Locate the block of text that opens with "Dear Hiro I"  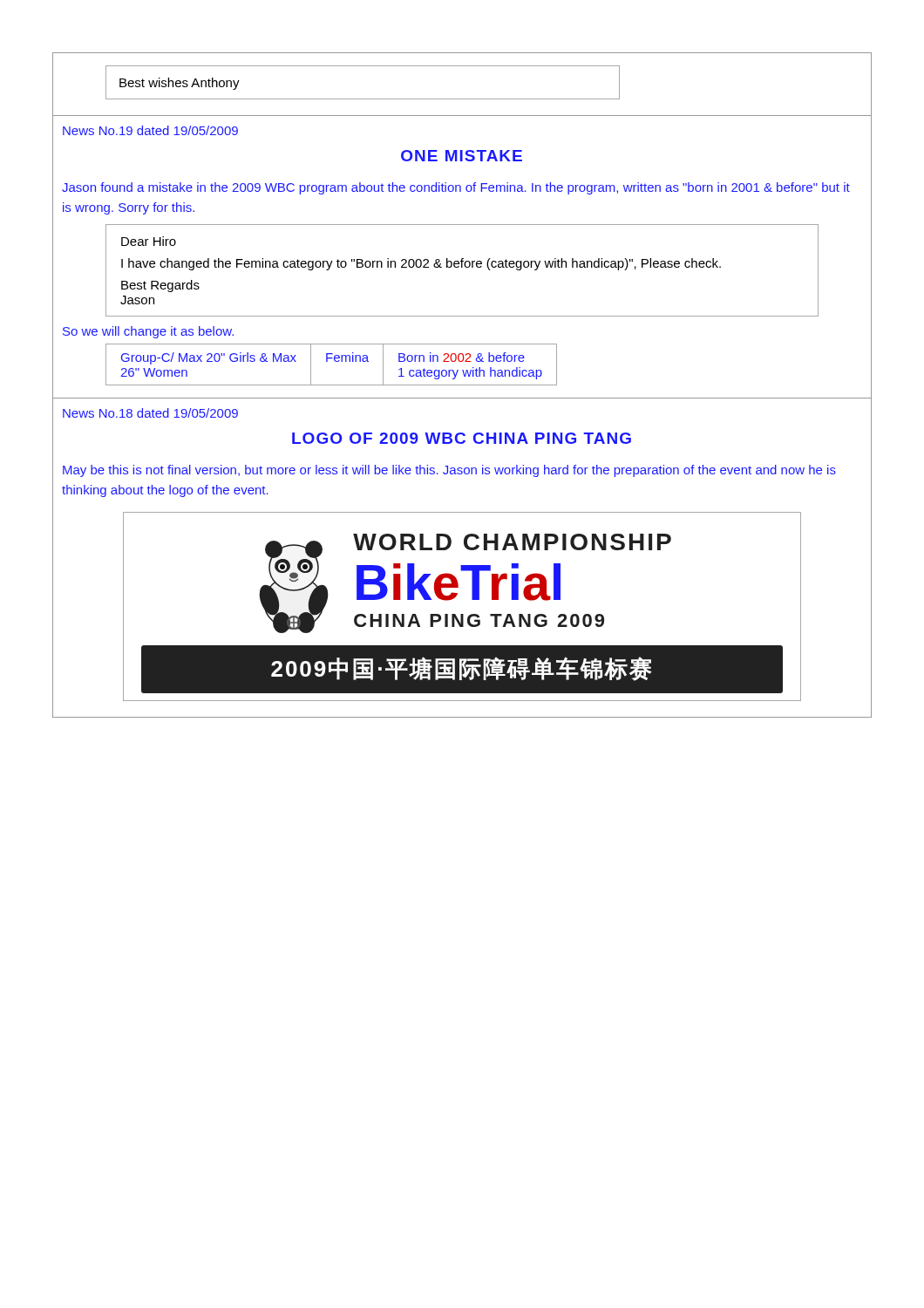click(x=462, y=270)
